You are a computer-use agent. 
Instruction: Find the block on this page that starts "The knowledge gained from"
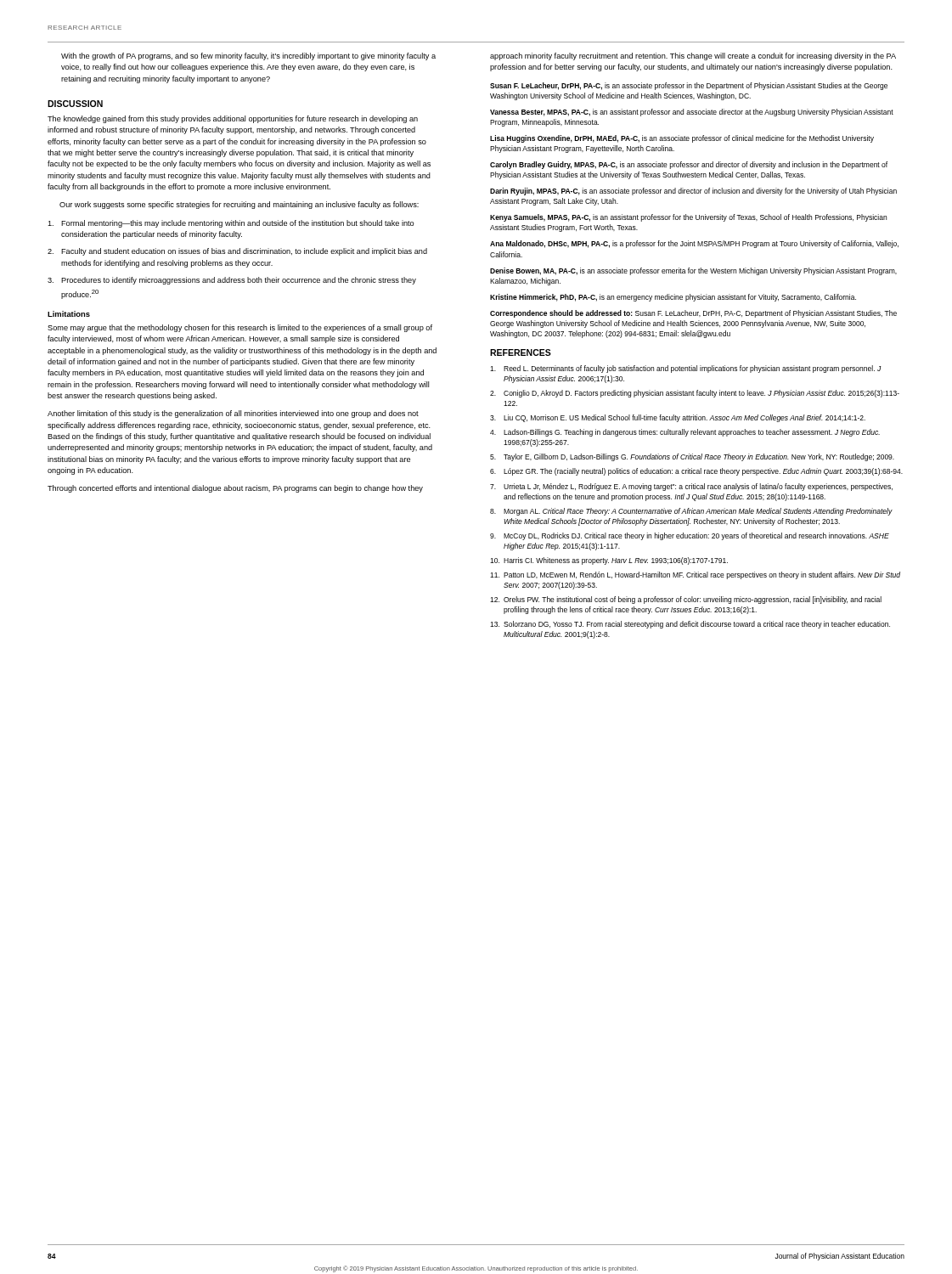pyautogui.click(x=239, y=153)
